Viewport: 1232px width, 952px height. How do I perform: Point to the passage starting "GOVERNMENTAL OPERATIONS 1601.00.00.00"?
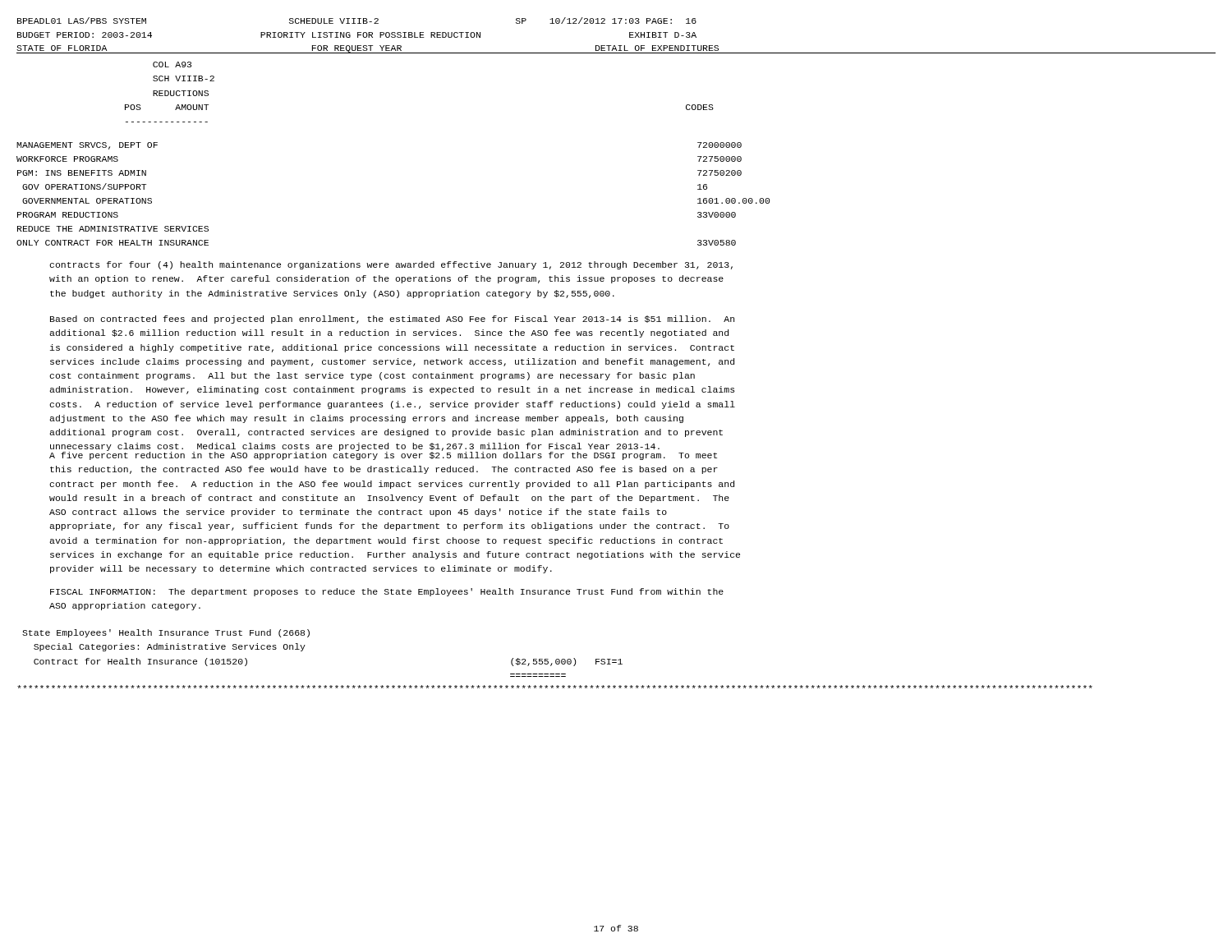[53, 201]
